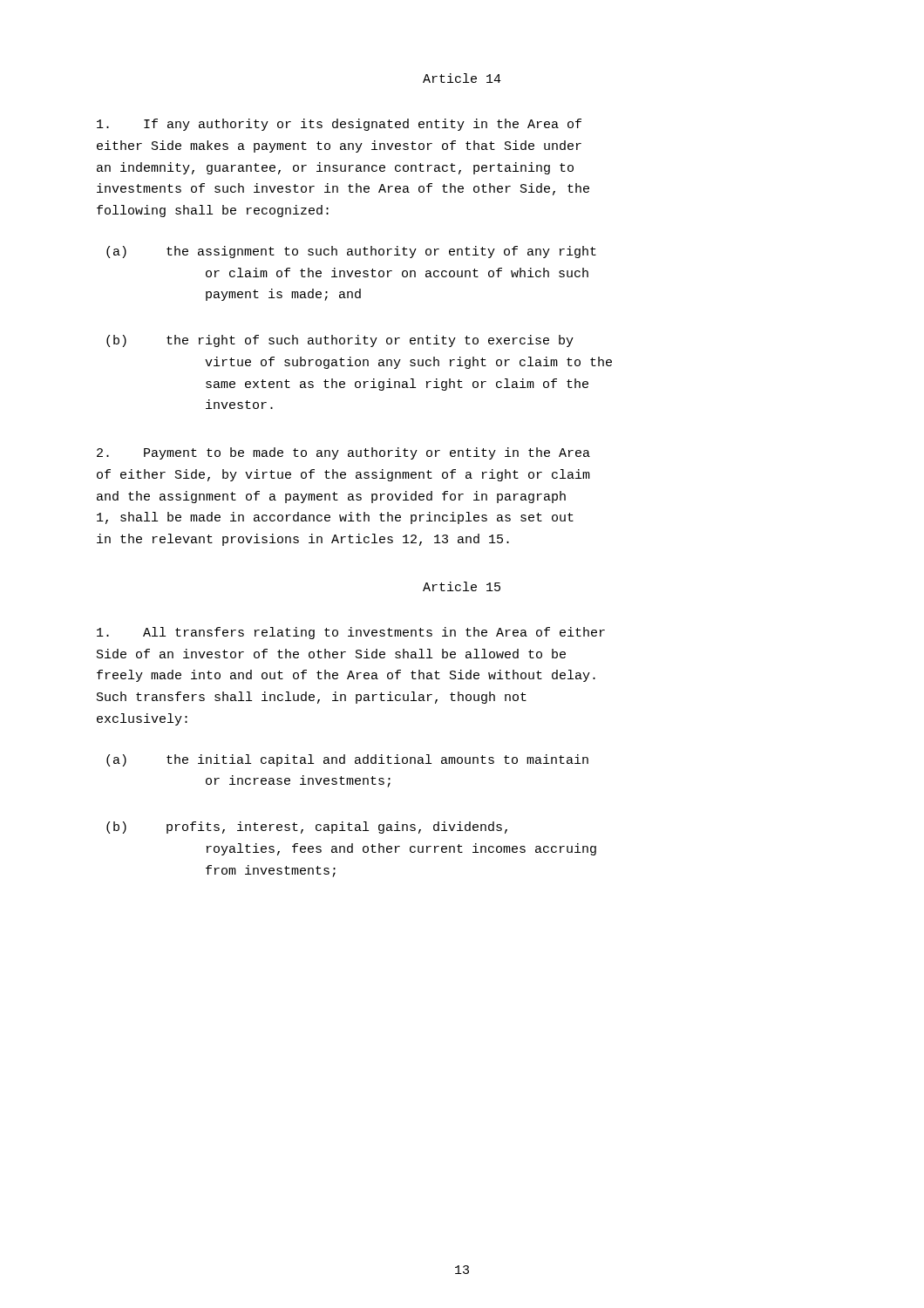Viewport: 924px width, 1308px height.
Task: Point to the block beginning "All transfers relating to"
Action: (x=351, y=676)
